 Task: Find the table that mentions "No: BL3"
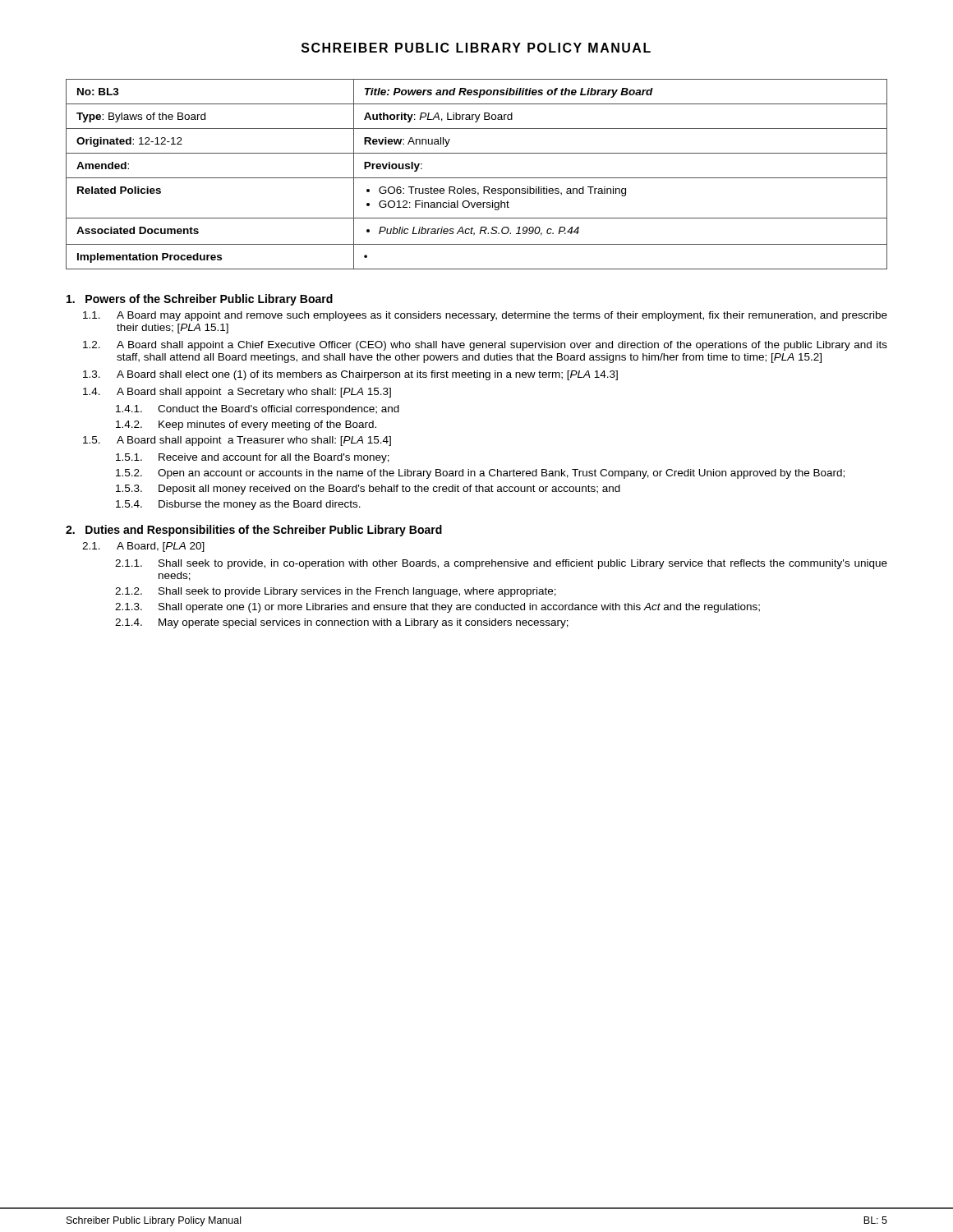476,174
